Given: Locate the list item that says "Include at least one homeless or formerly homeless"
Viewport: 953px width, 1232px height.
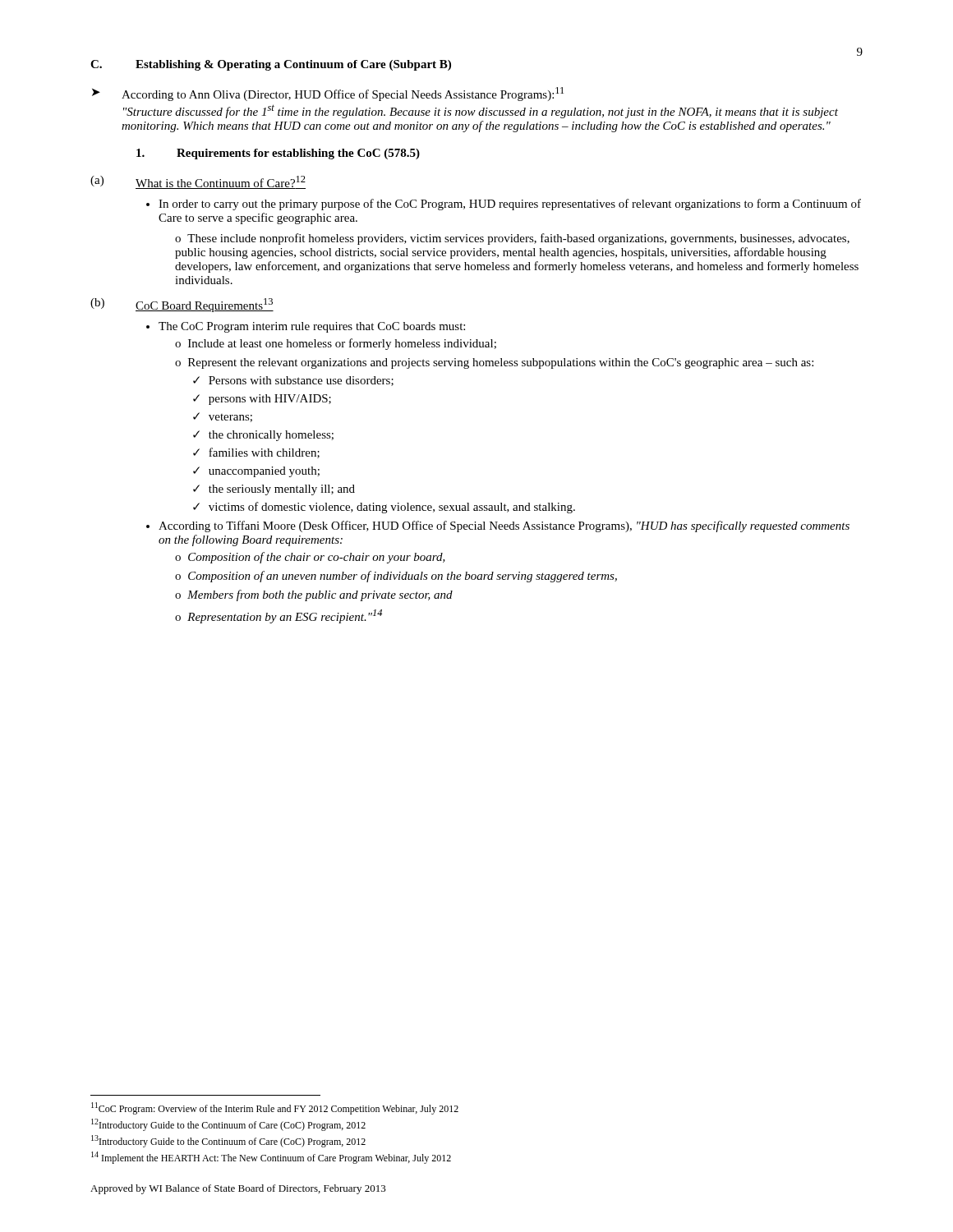Looking at the screenshot, I should click(x=342, y=343).
